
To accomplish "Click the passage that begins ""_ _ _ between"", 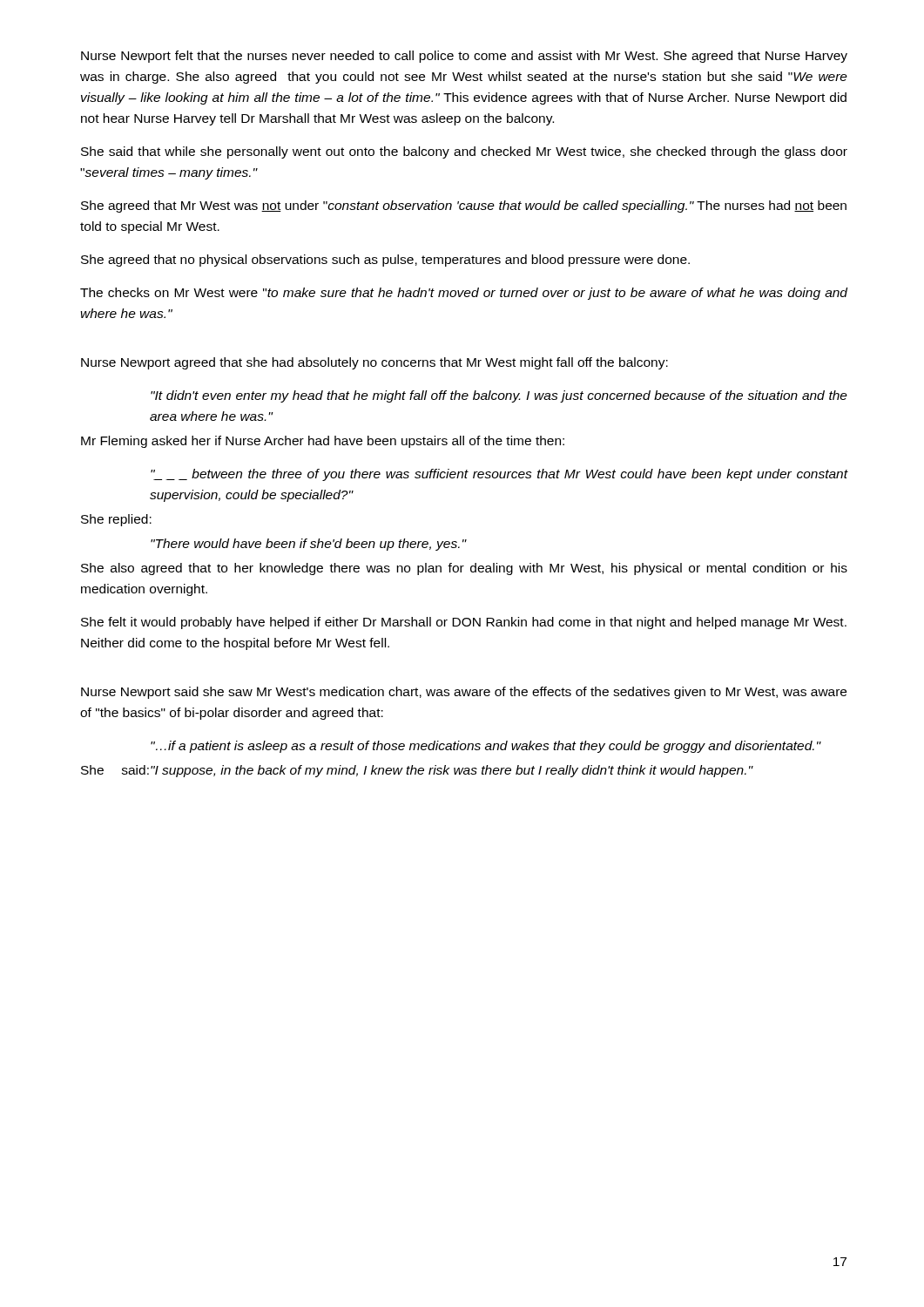I will [x=499, y=485].
